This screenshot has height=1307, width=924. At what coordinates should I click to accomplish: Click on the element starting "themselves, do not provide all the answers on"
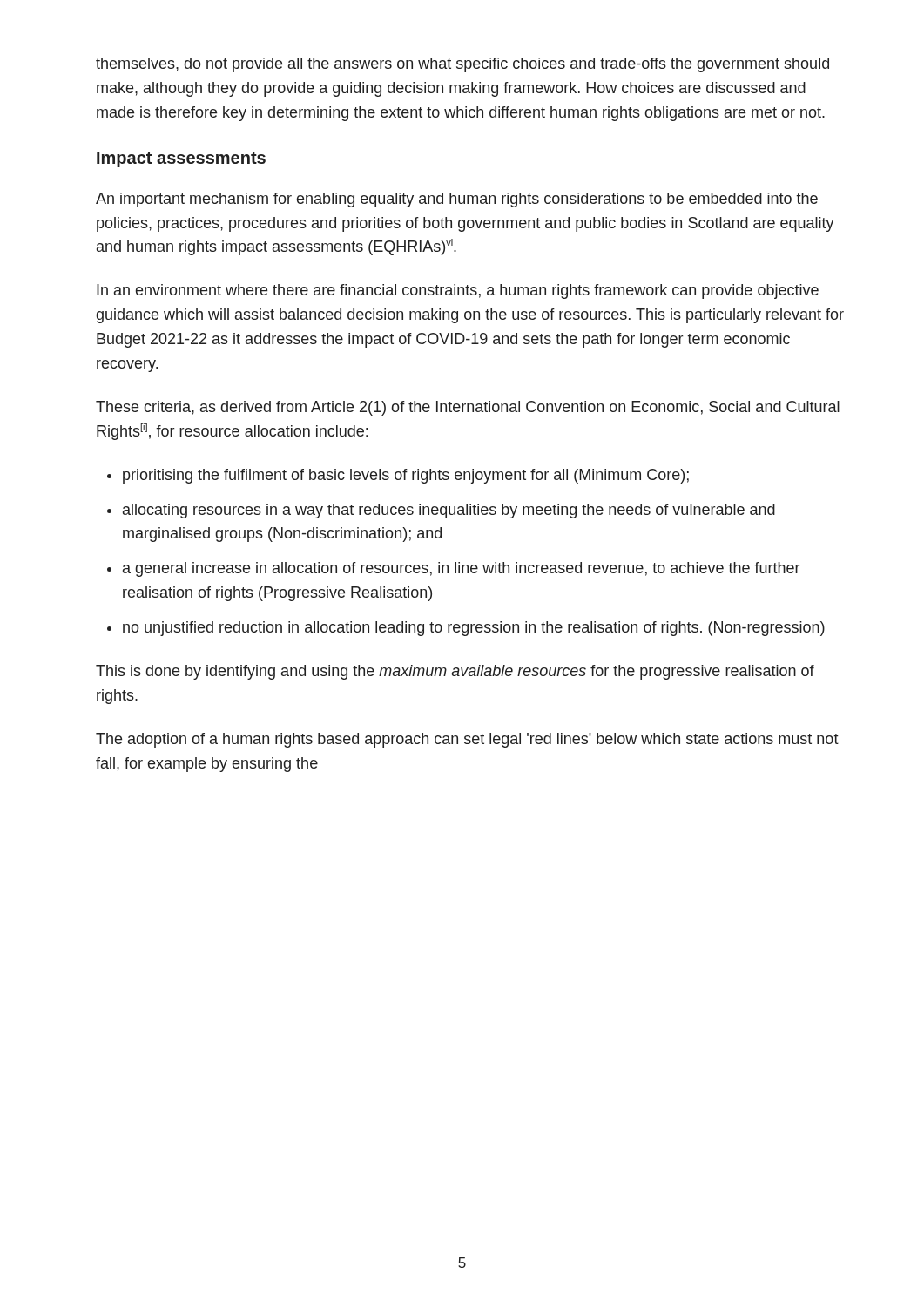[x=471, y=89]
